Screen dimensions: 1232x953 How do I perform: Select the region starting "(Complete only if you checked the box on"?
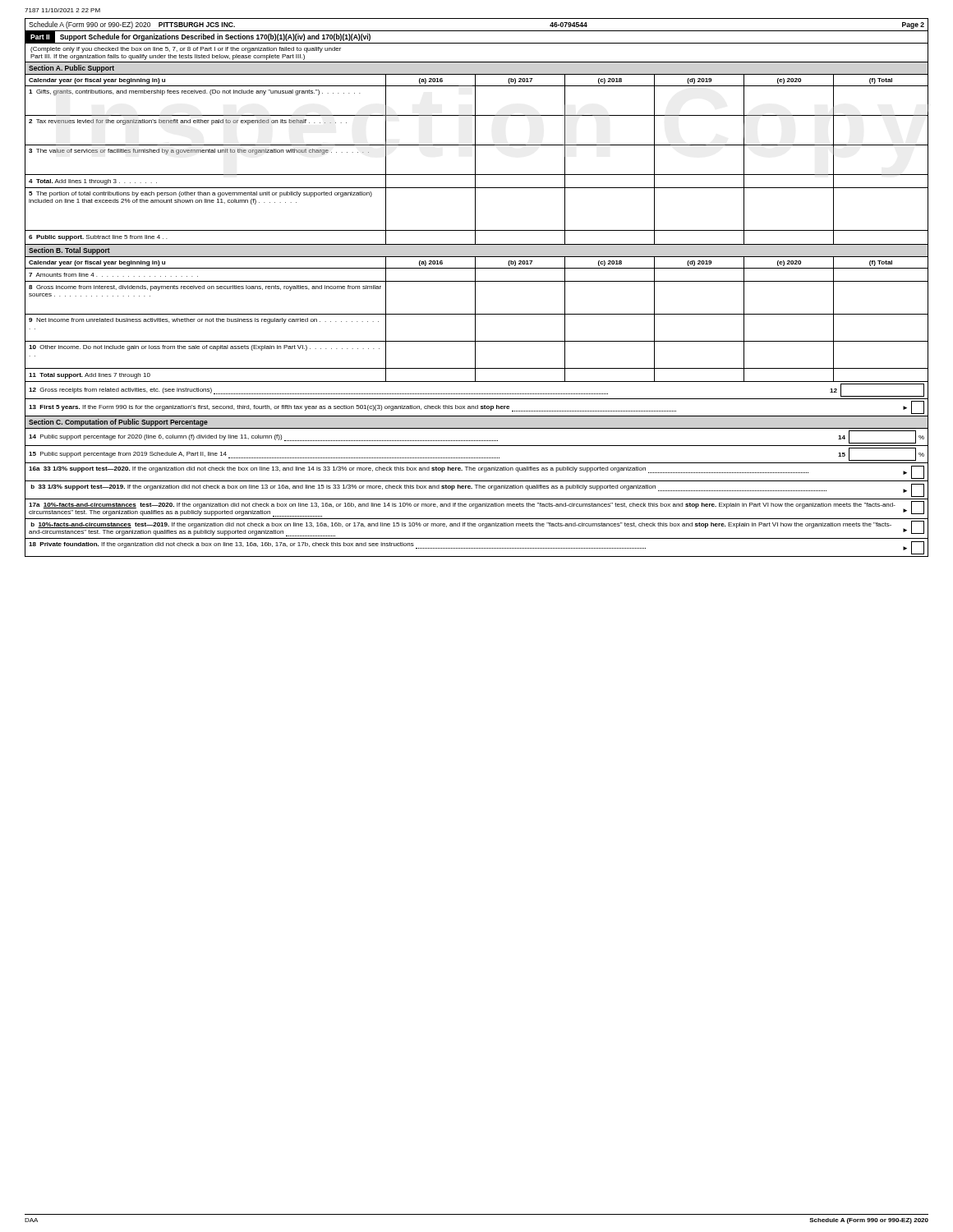click(186, 53)
